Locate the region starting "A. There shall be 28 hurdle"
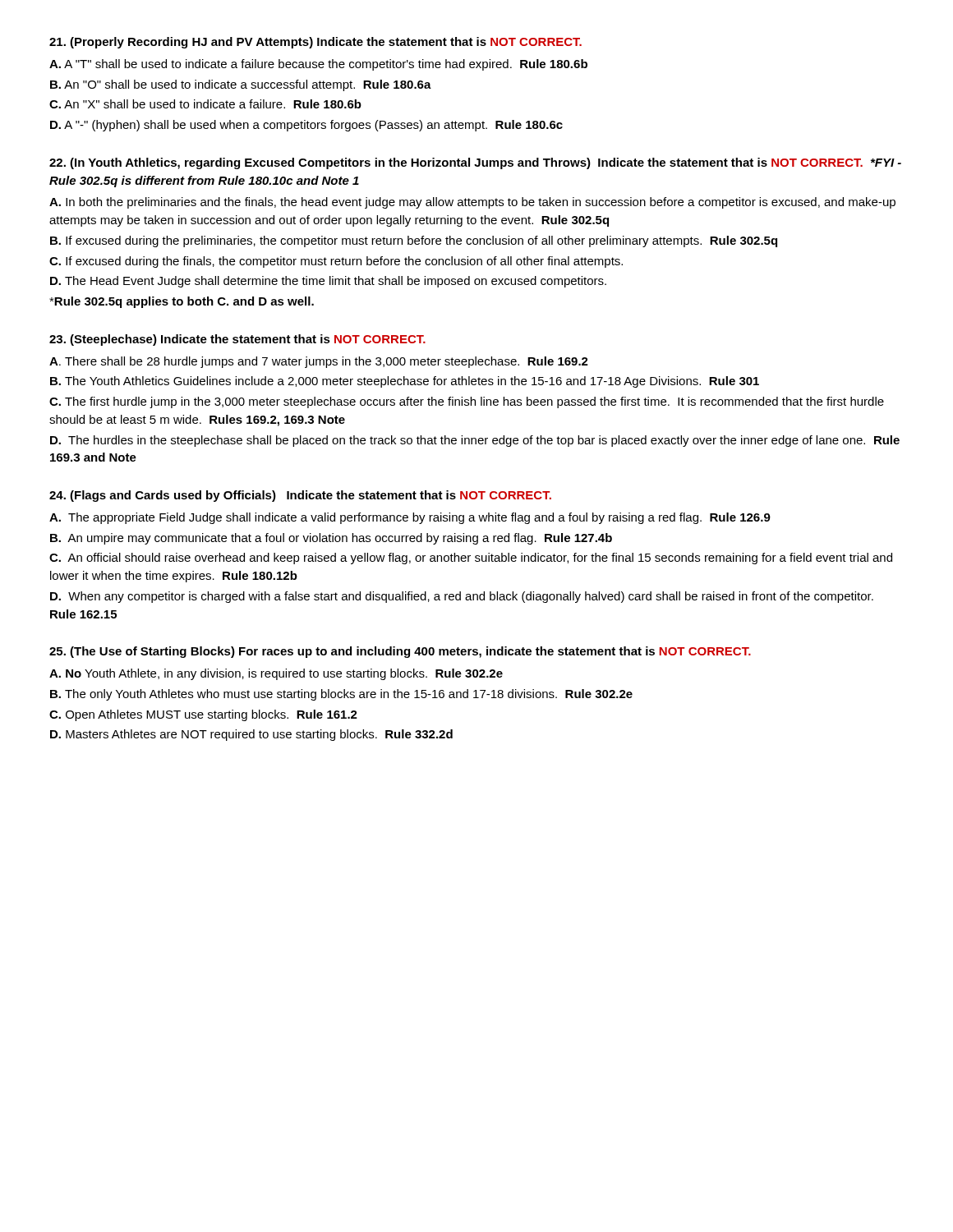The image size is (953, 1232). tap(319, 361)
